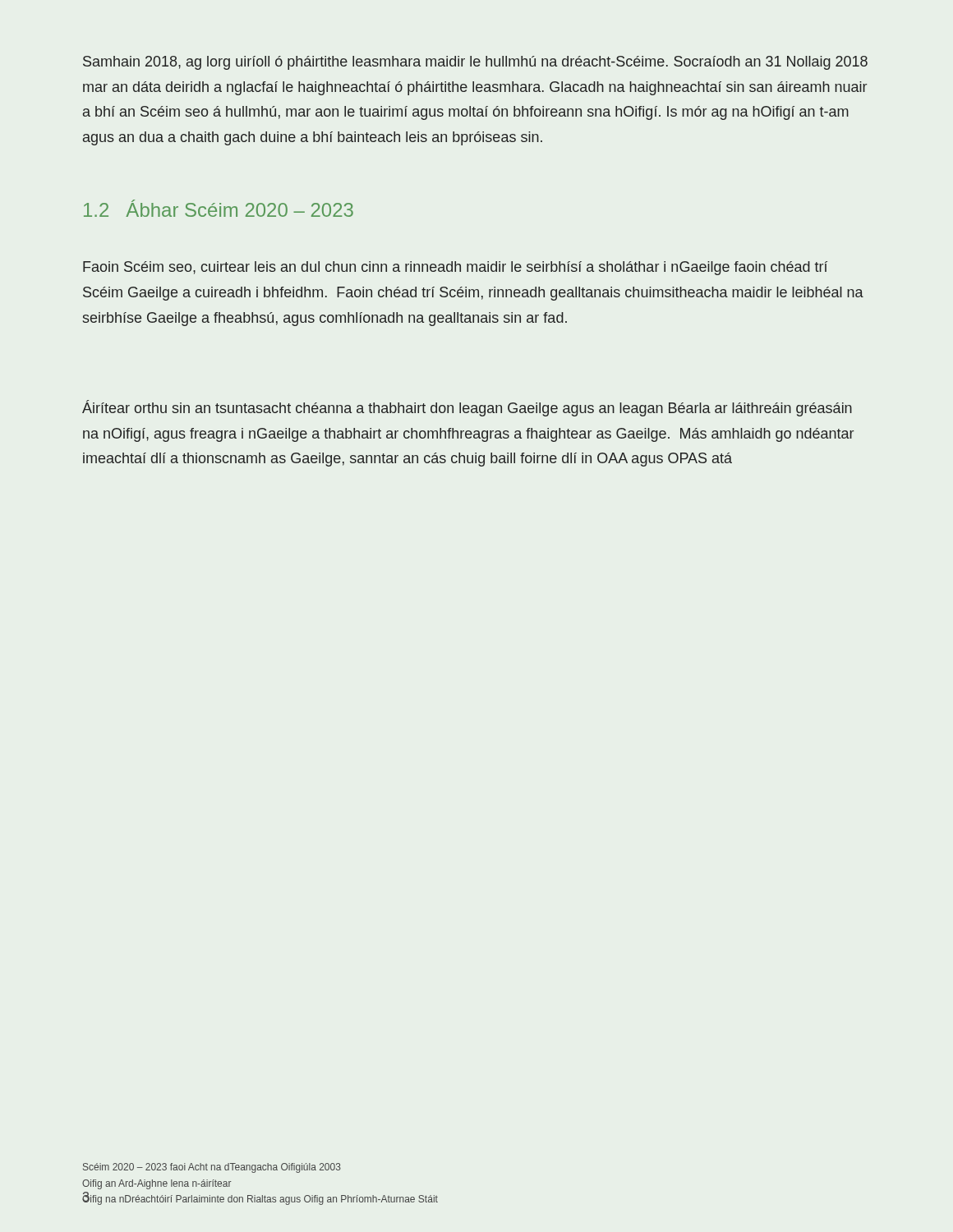The width and height of the screenshot is (953, 1232).
Task: Navigate to the passage starting "Faoin Scéim seo,"
Action: pos(473,292)
